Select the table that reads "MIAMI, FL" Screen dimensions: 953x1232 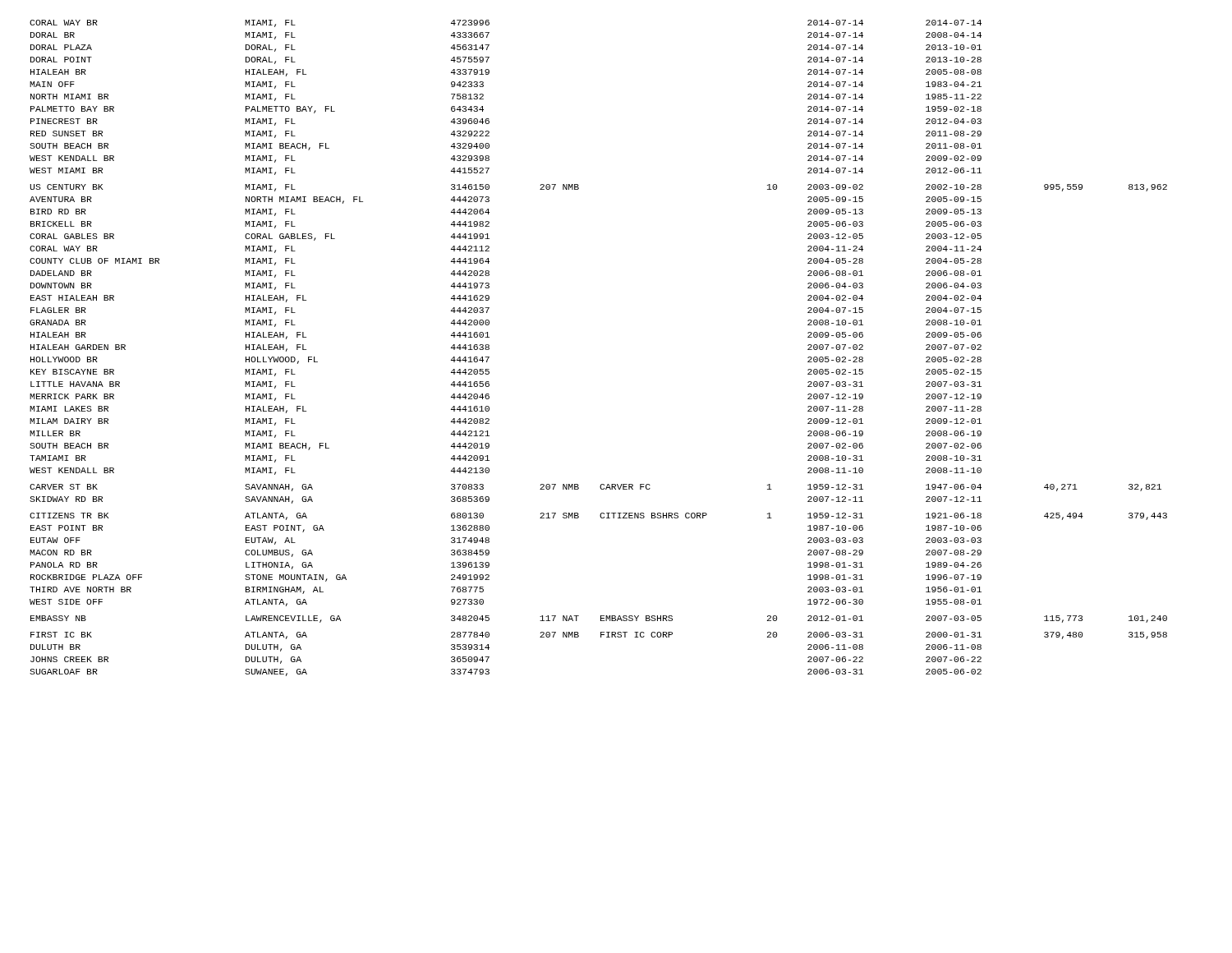coord(616,347)
